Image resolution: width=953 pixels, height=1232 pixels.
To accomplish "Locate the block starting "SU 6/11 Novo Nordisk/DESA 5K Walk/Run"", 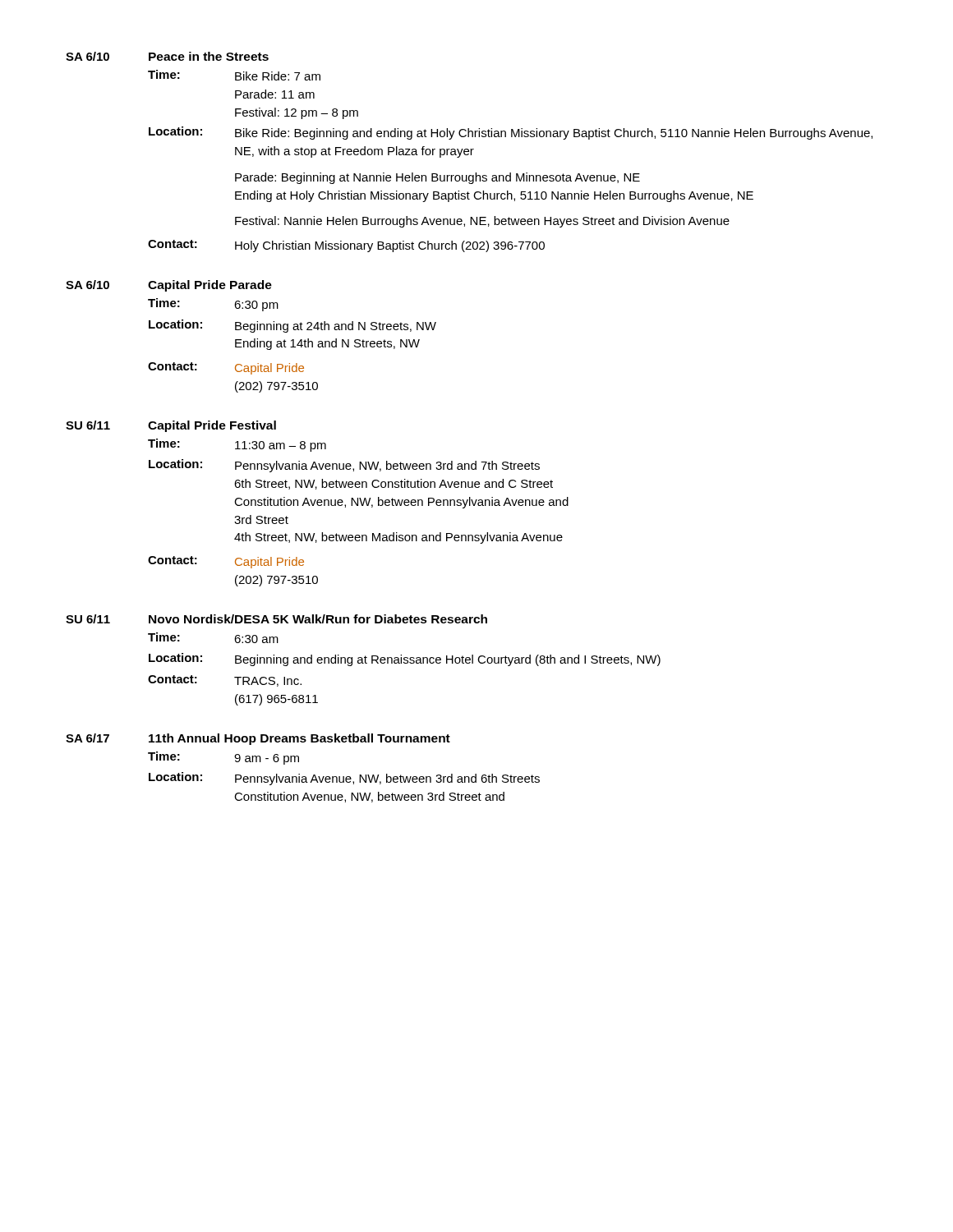I will click(476, 659).
